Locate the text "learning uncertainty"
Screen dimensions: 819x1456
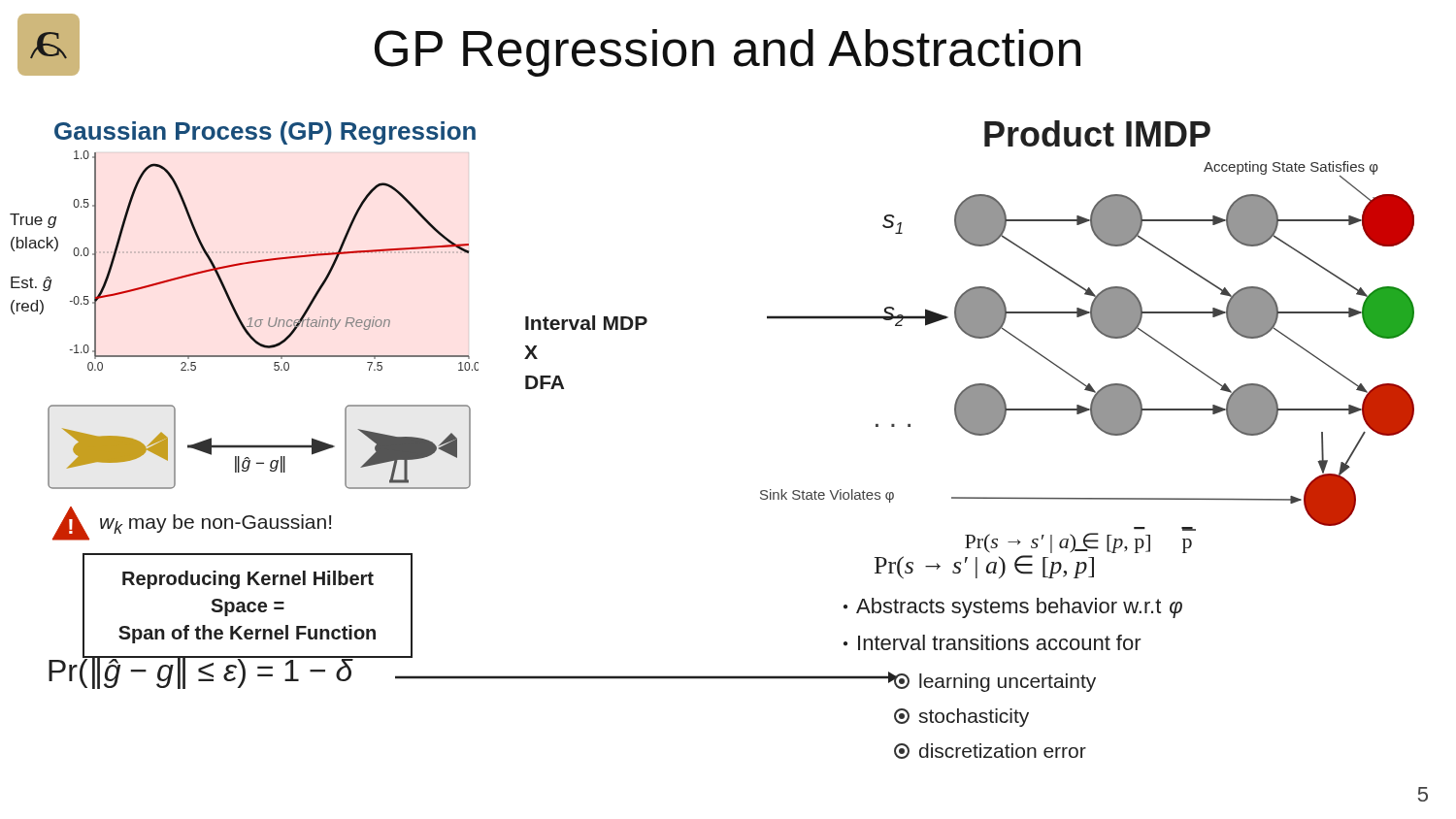pos(995,681)
